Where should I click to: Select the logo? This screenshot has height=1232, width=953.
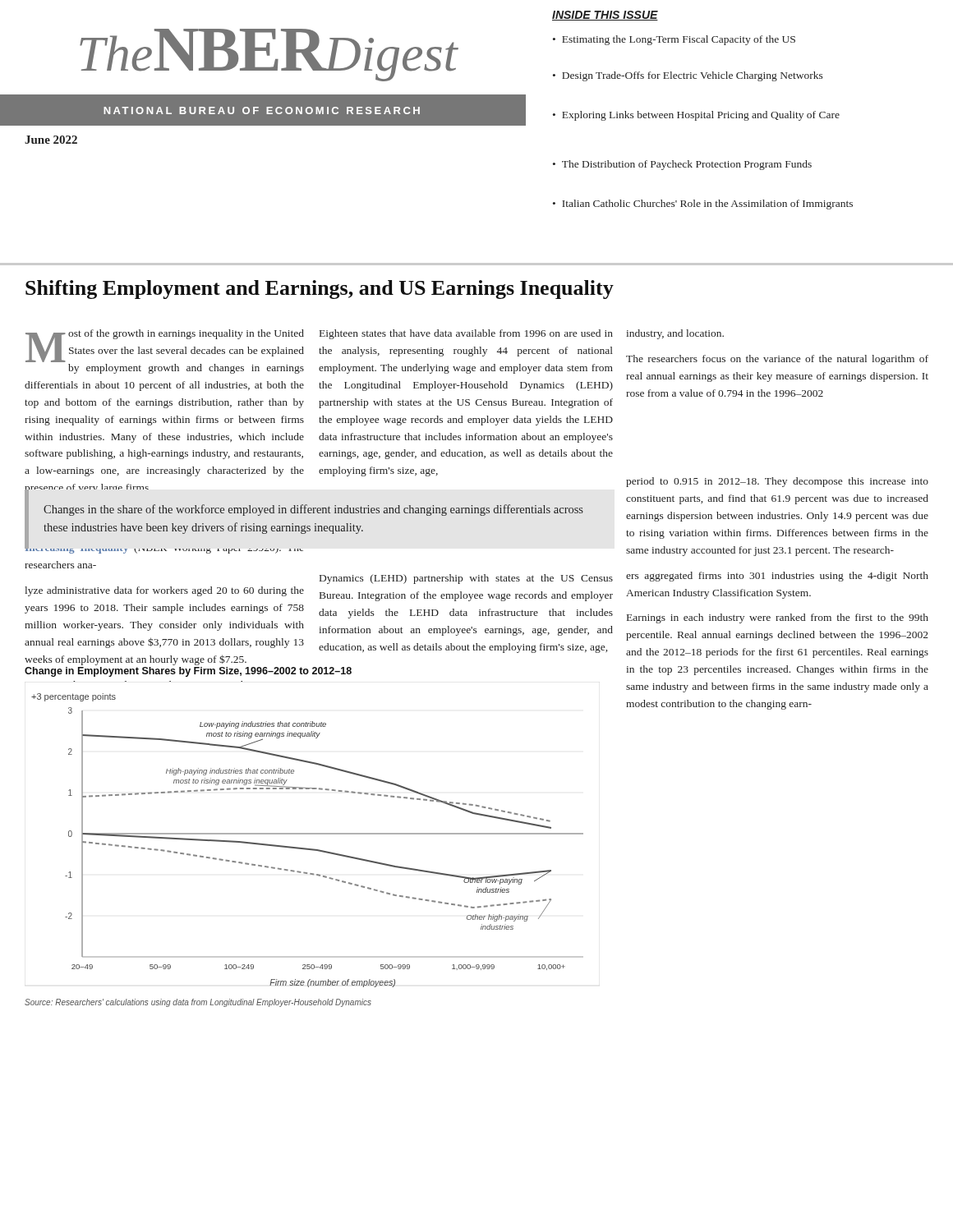[263, 64]
